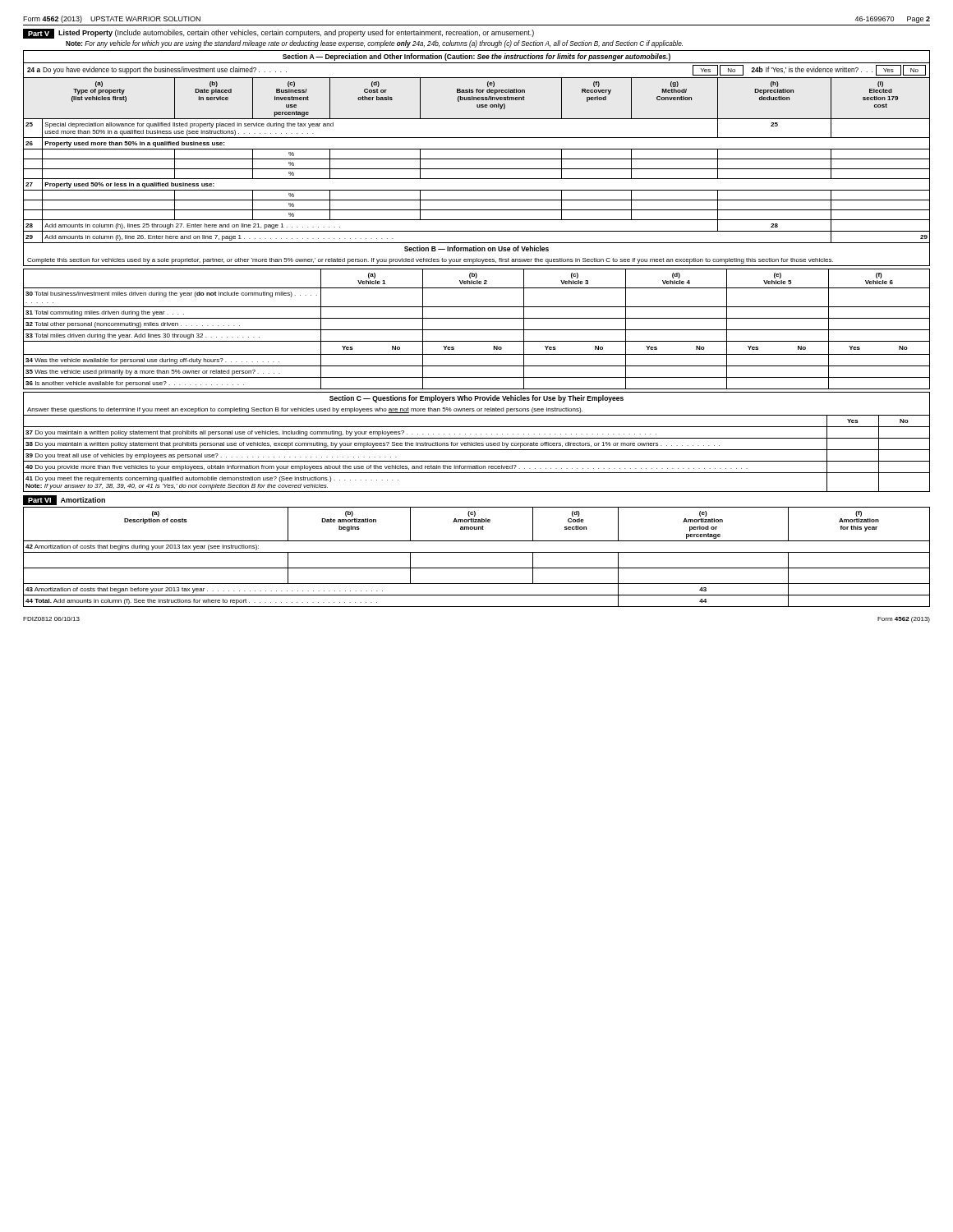Click on the section header that reads "Part VI Amortization"
The height and width of the screenshot is (1232, 953).
point(64,500)
